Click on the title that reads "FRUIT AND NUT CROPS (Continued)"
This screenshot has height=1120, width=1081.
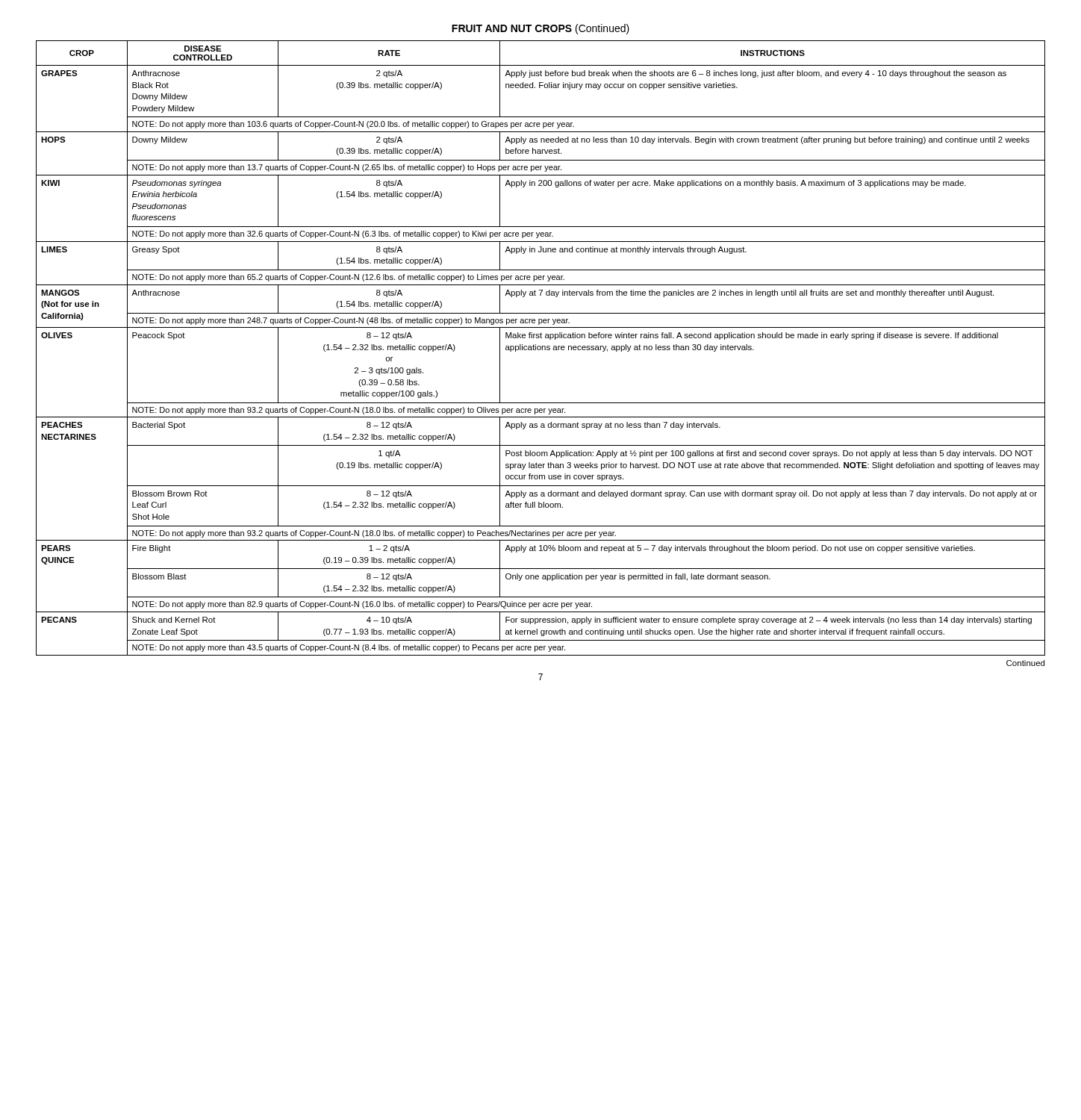point(540,28)
